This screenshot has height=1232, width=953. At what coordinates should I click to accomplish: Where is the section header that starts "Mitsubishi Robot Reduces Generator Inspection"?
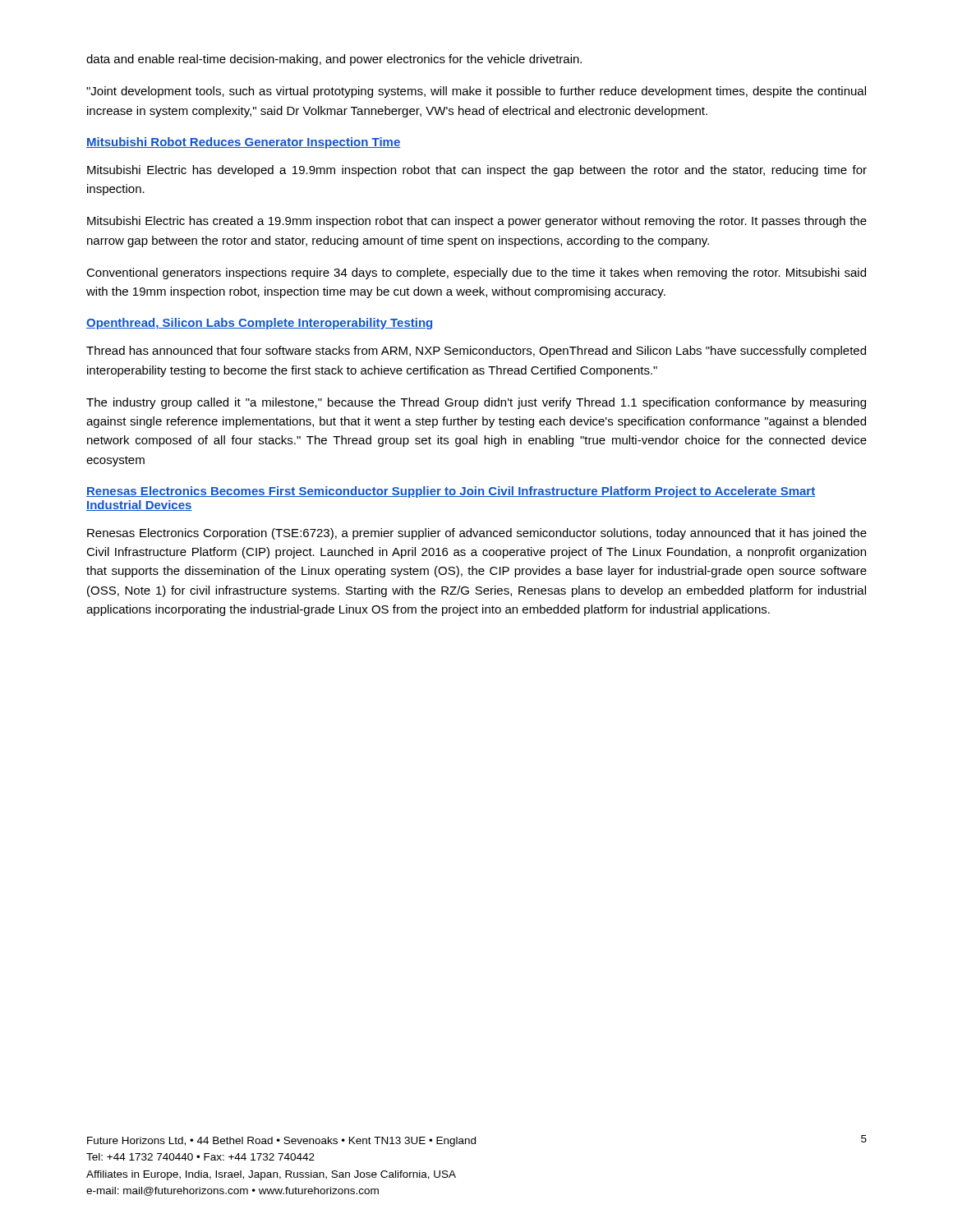[x=243, y=141]
